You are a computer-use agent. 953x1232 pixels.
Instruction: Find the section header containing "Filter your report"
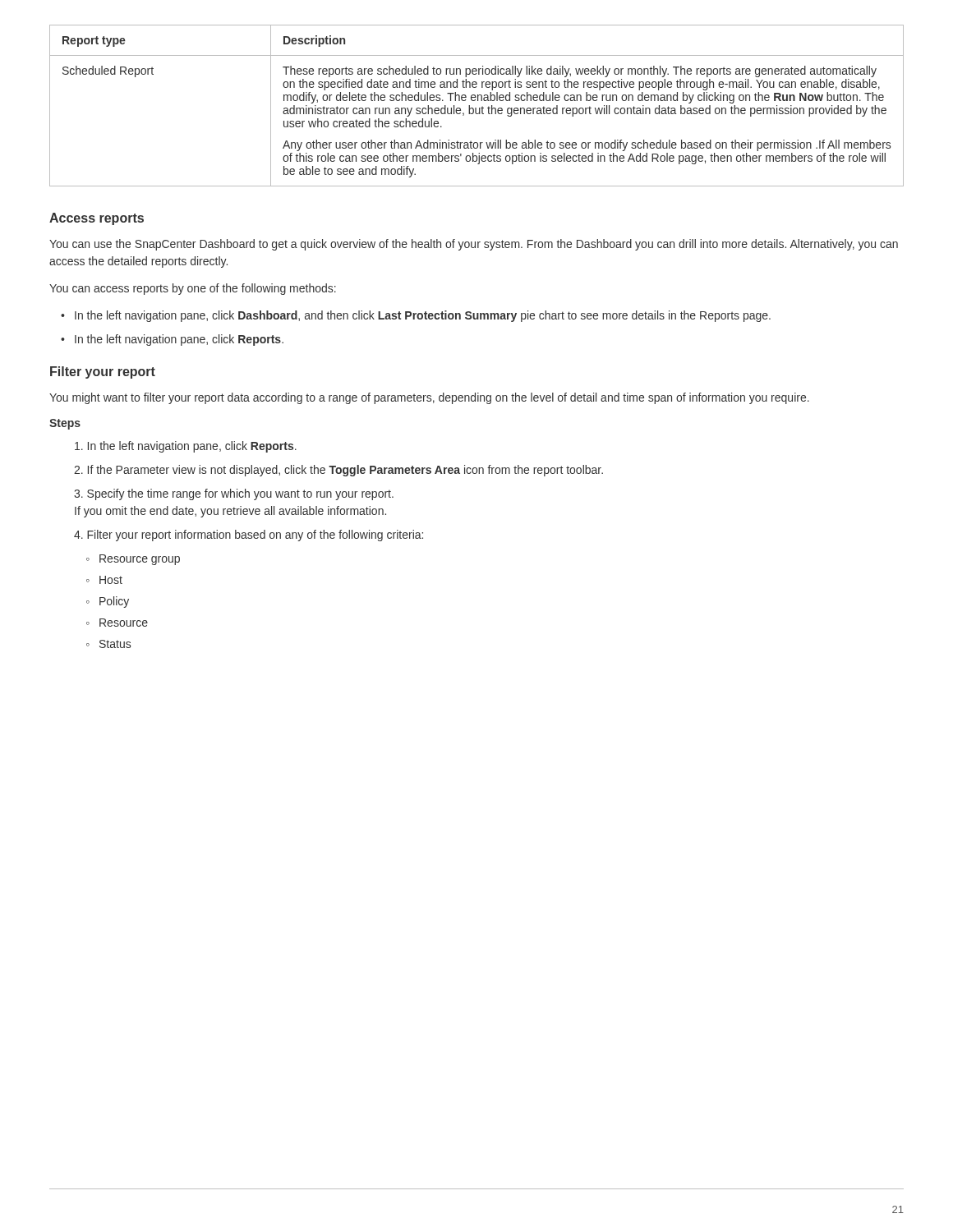[102, 372]
